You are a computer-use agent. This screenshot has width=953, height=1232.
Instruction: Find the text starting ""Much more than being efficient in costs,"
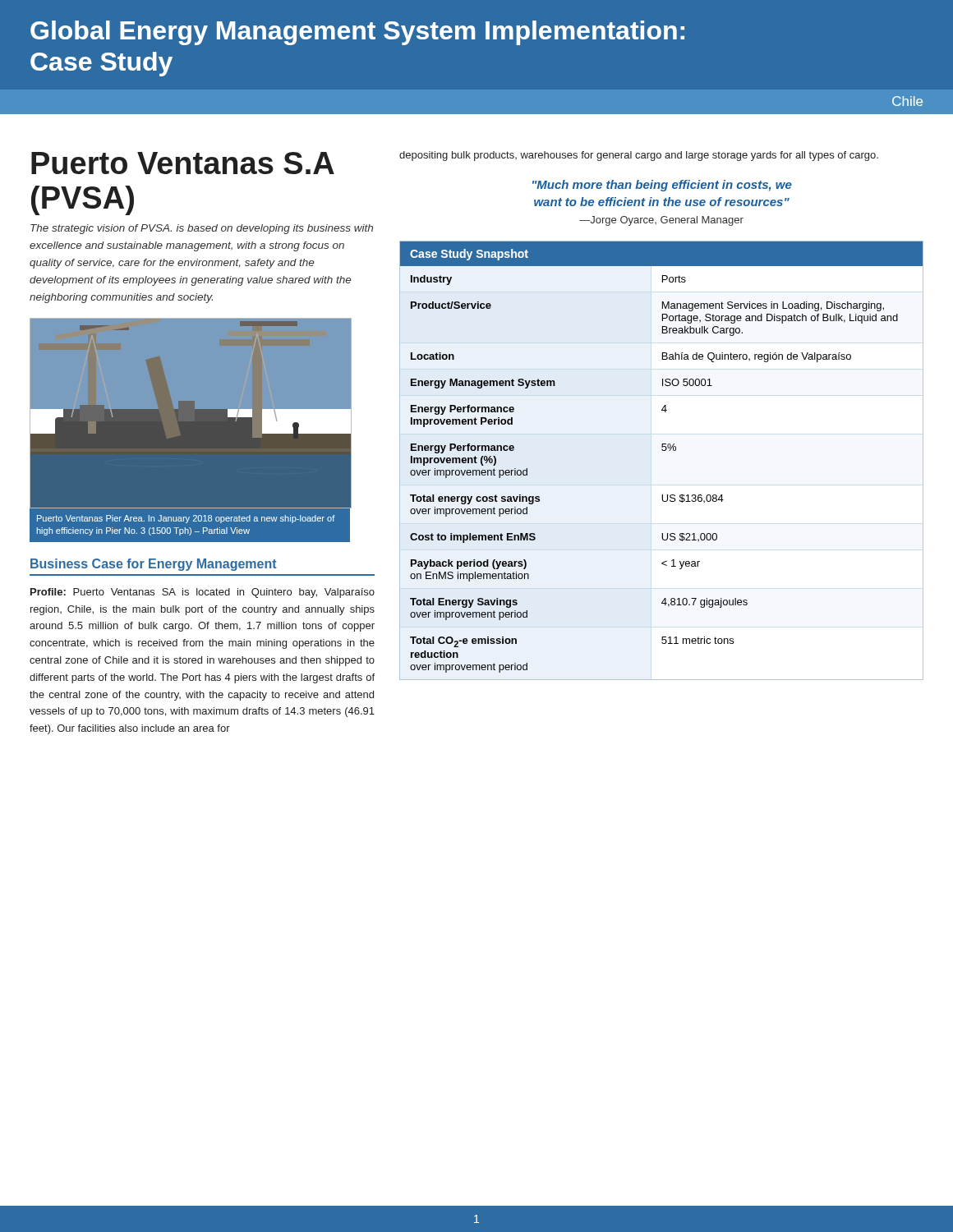(661, 193)
